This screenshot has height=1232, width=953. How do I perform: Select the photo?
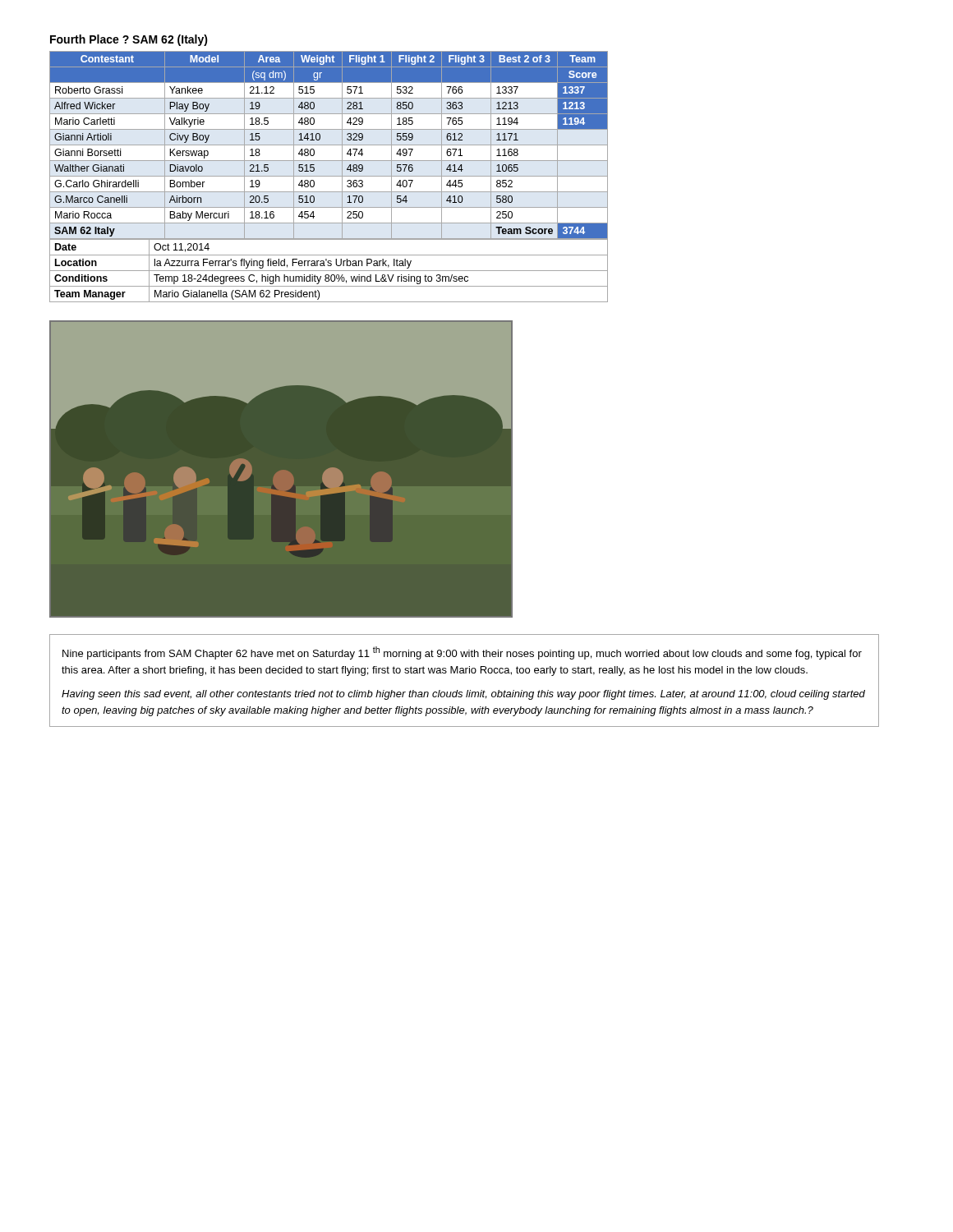tap(281, 469)
